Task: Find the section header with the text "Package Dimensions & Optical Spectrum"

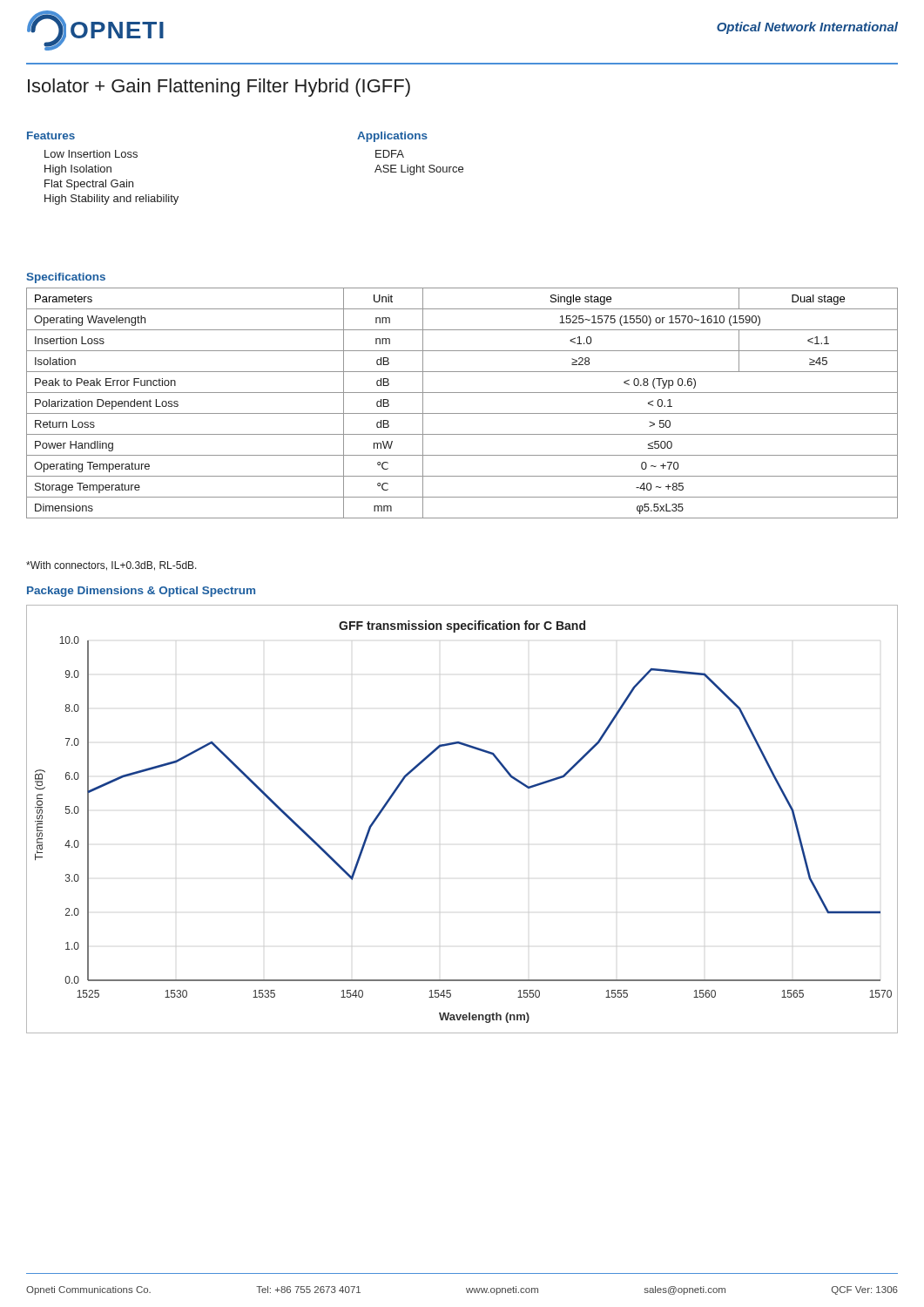Action: [x=141, y=590]
